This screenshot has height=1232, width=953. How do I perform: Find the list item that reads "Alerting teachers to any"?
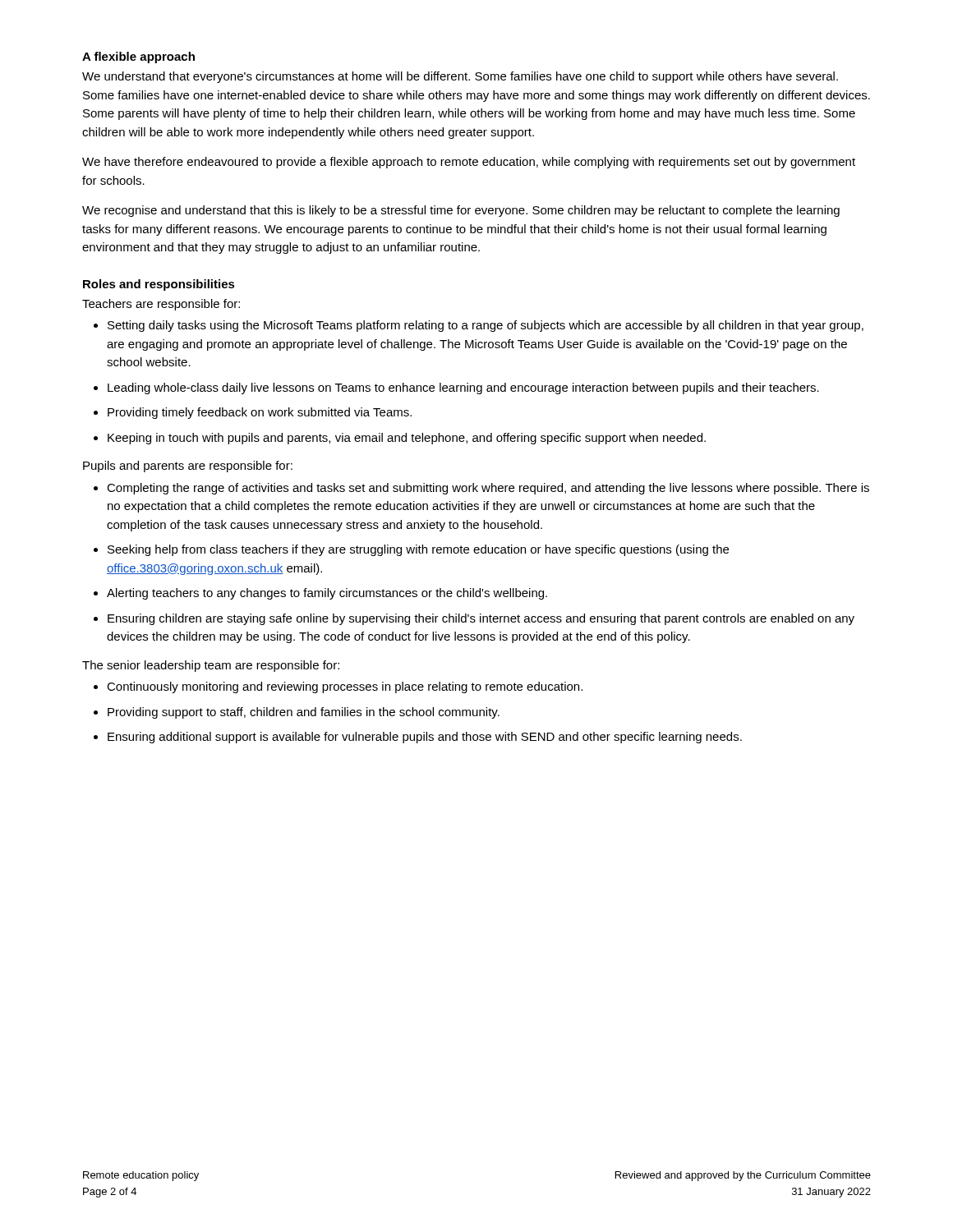click(328, 593)
